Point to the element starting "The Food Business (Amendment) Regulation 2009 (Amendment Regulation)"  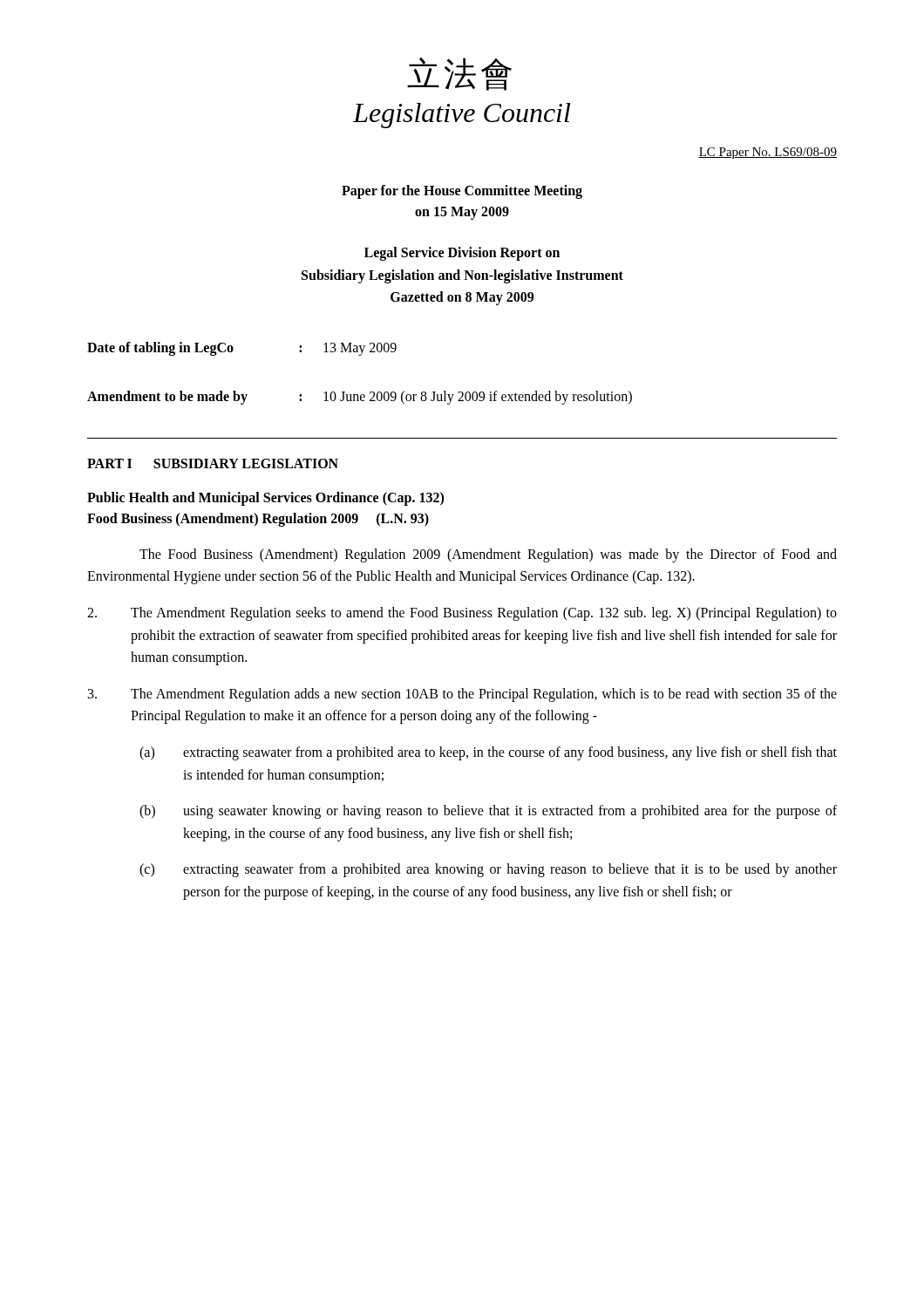462,565
